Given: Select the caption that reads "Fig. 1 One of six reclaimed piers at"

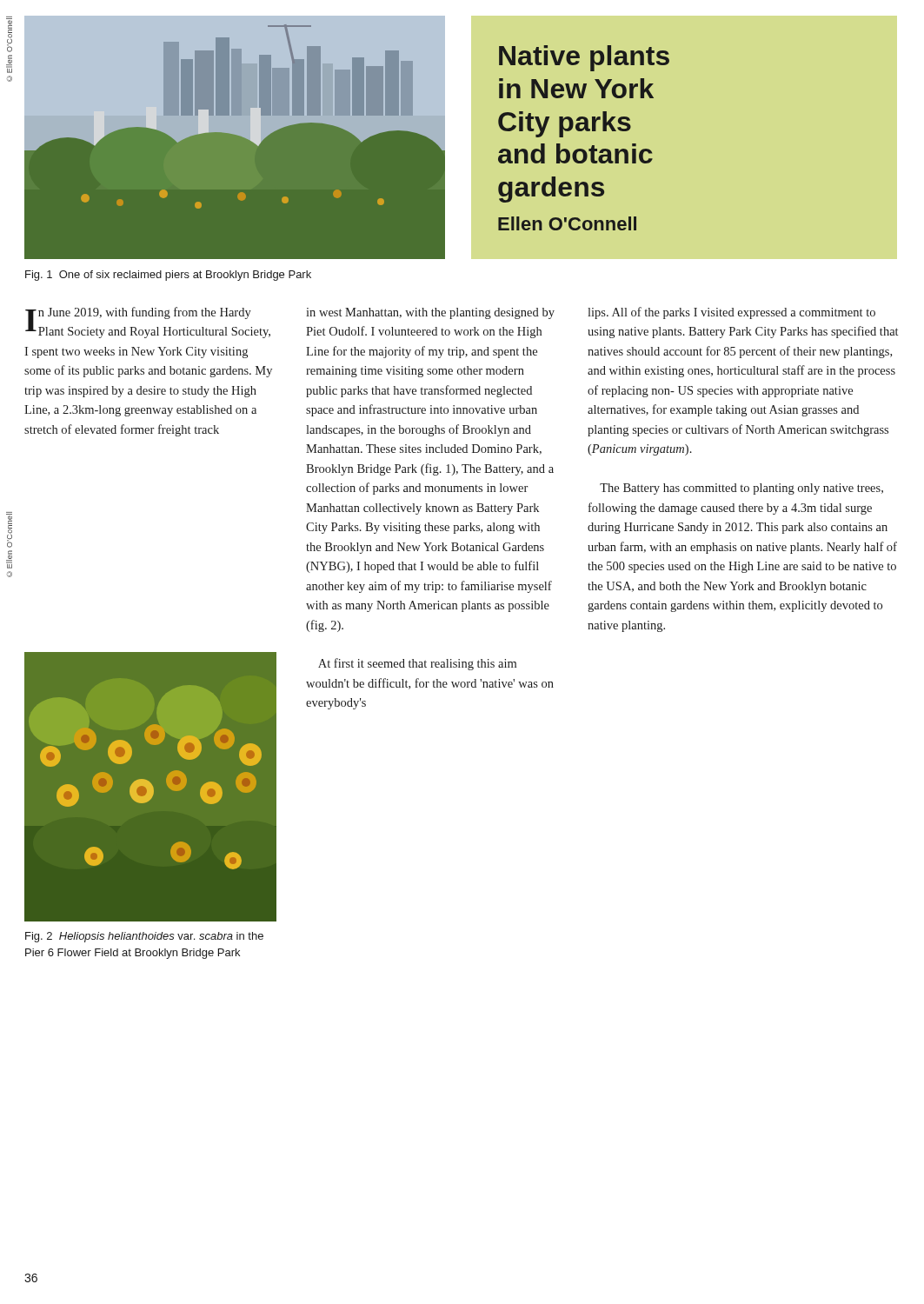Looking at the screenshot, I should coord(168,274).
